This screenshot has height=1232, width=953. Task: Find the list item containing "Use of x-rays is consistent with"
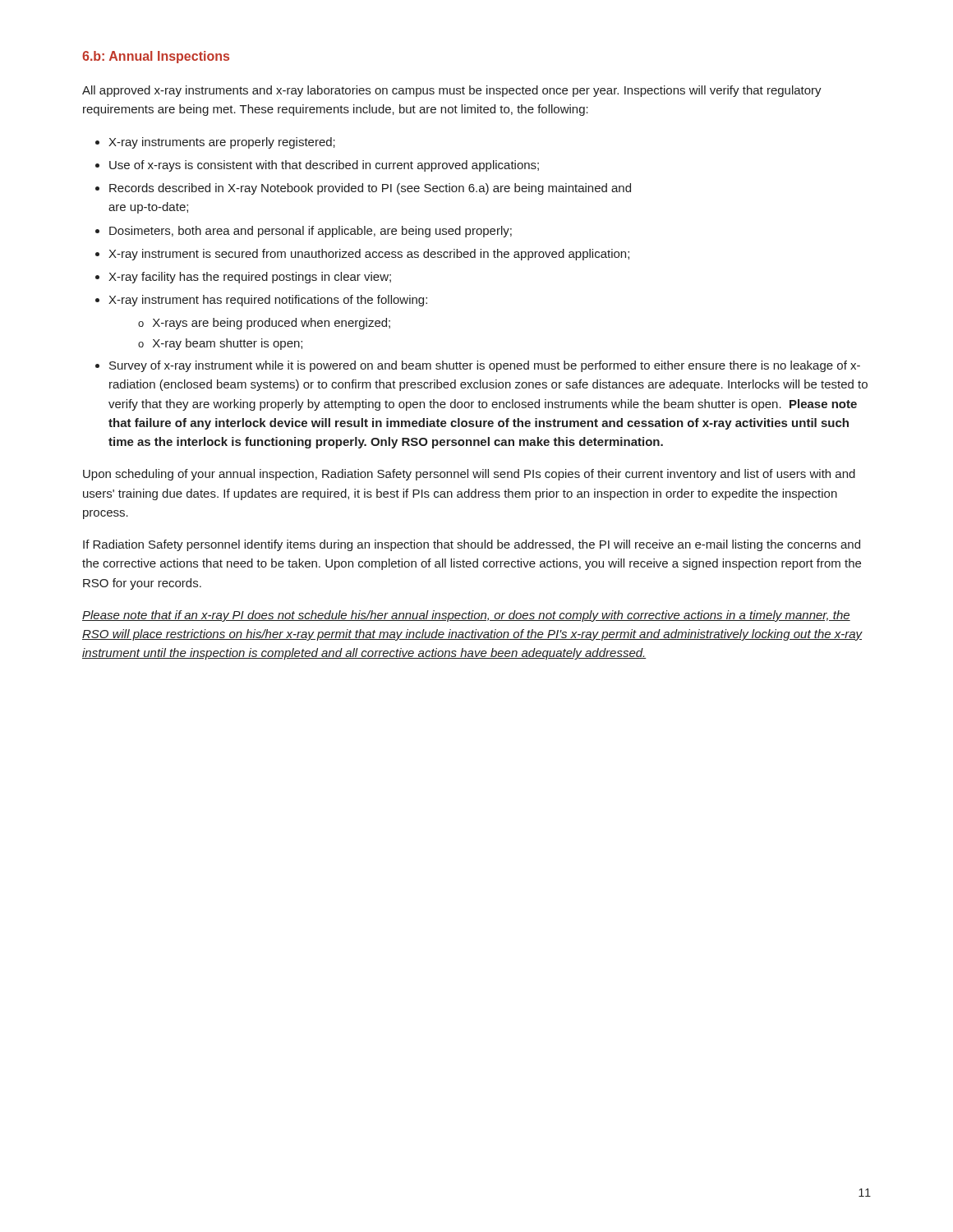click(324, 164)
